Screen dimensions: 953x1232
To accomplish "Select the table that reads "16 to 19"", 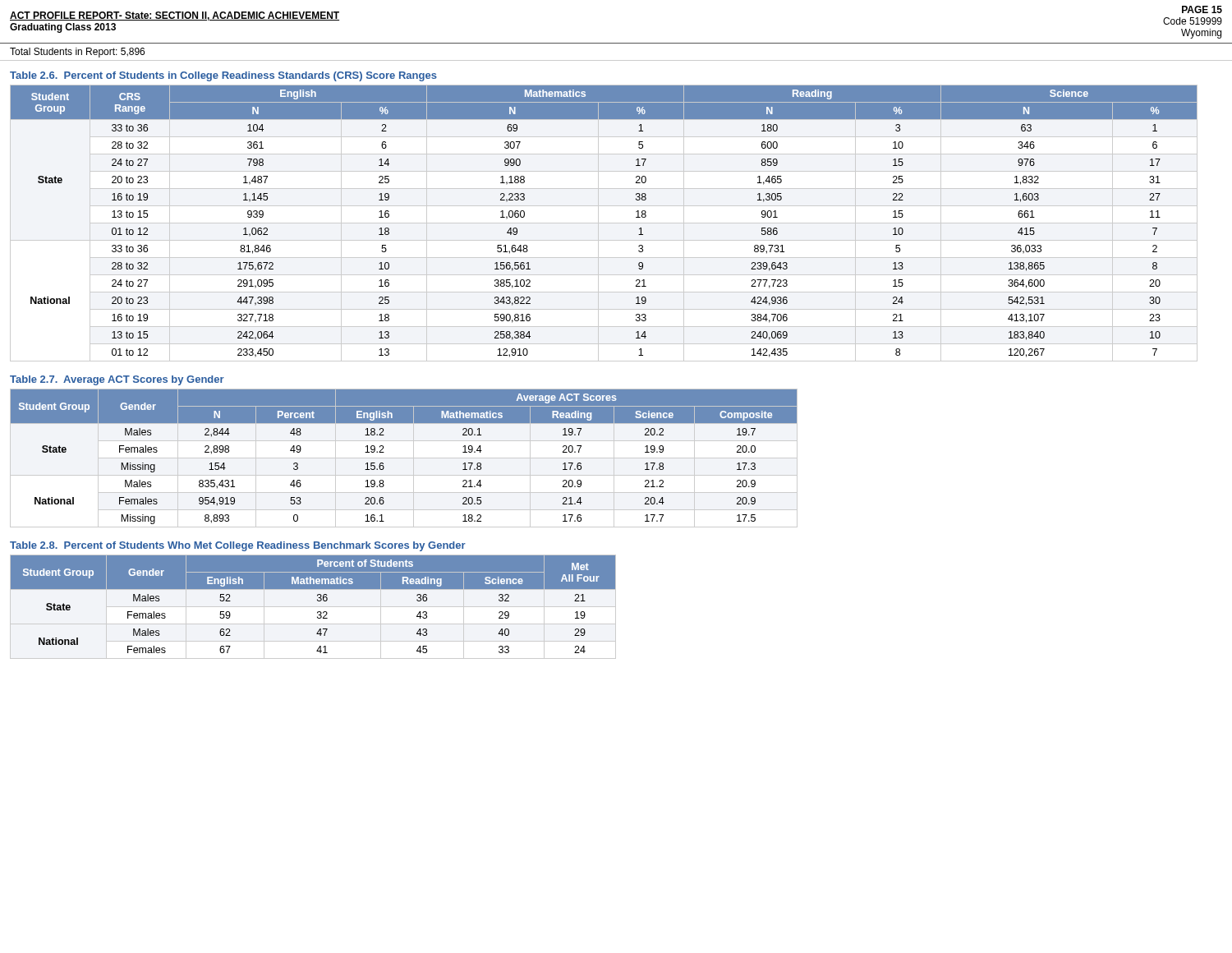I will [x=616, y=223].
